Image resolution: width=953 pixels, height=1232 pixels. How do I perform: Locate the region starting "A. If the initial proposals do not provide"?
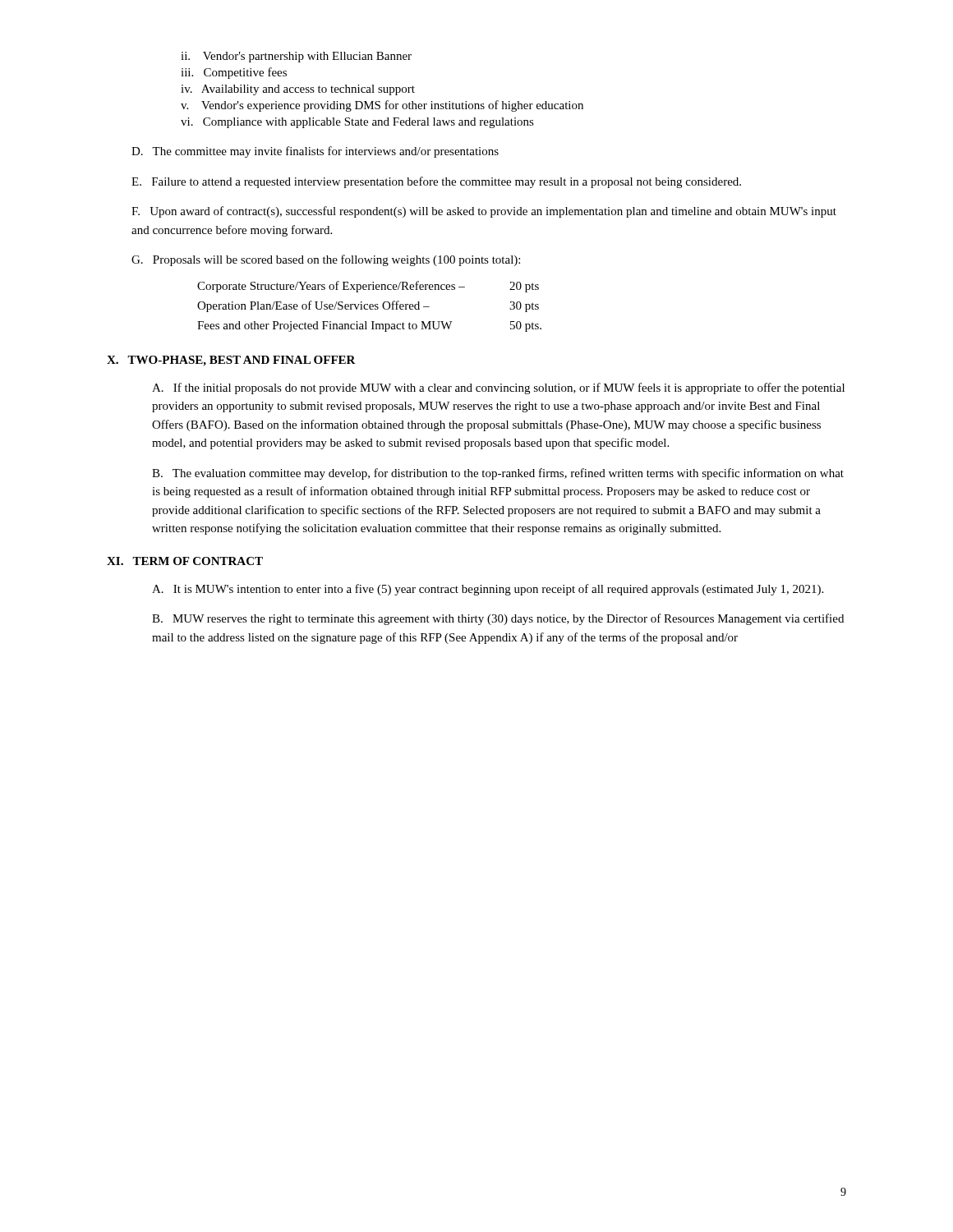(499, 415)
